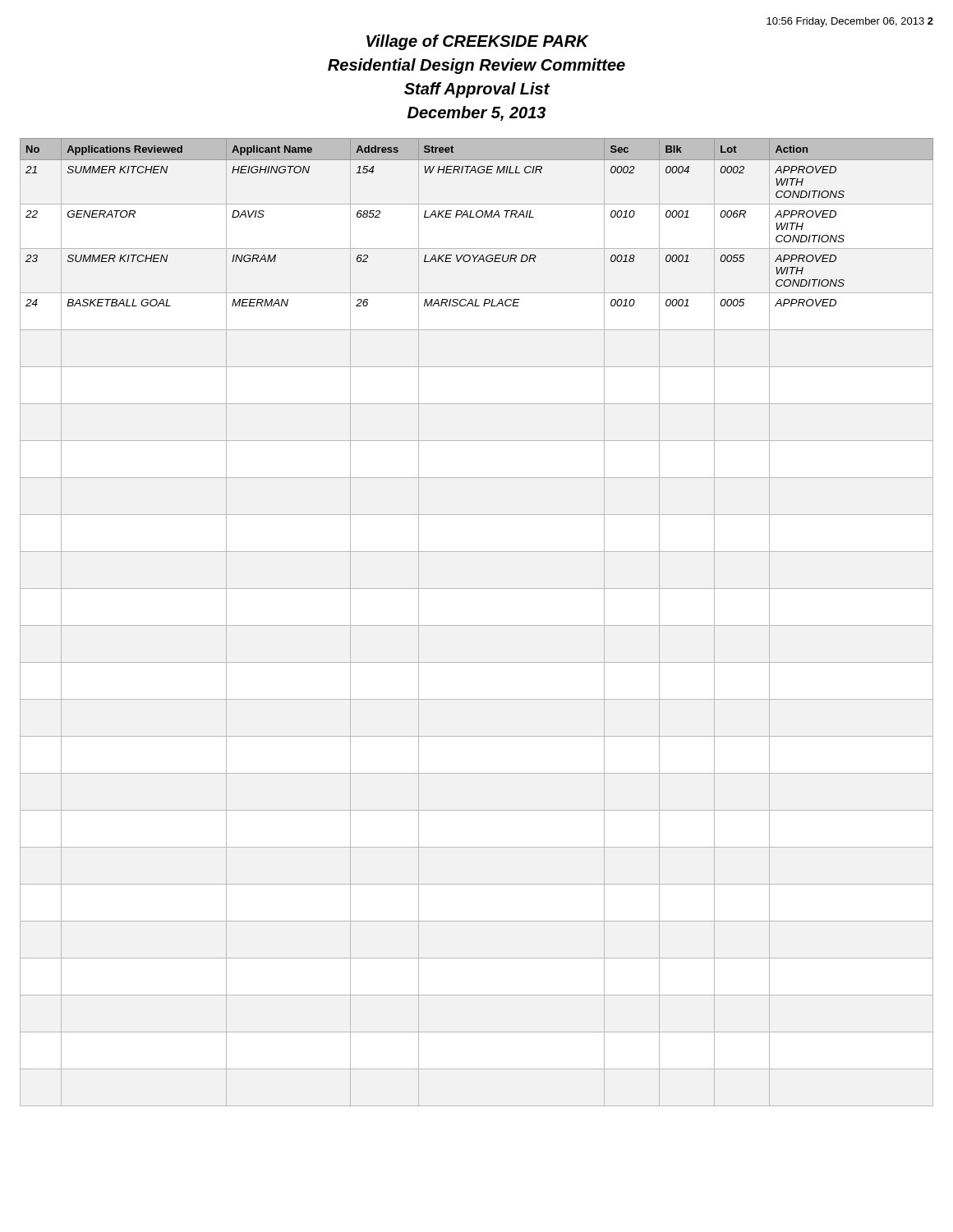Locate the passage starting "Village of CREEKSIDE PARK Residential"
Image resolution: width=953 pixels, height=1232 pixels.
(x=476, y=77)
